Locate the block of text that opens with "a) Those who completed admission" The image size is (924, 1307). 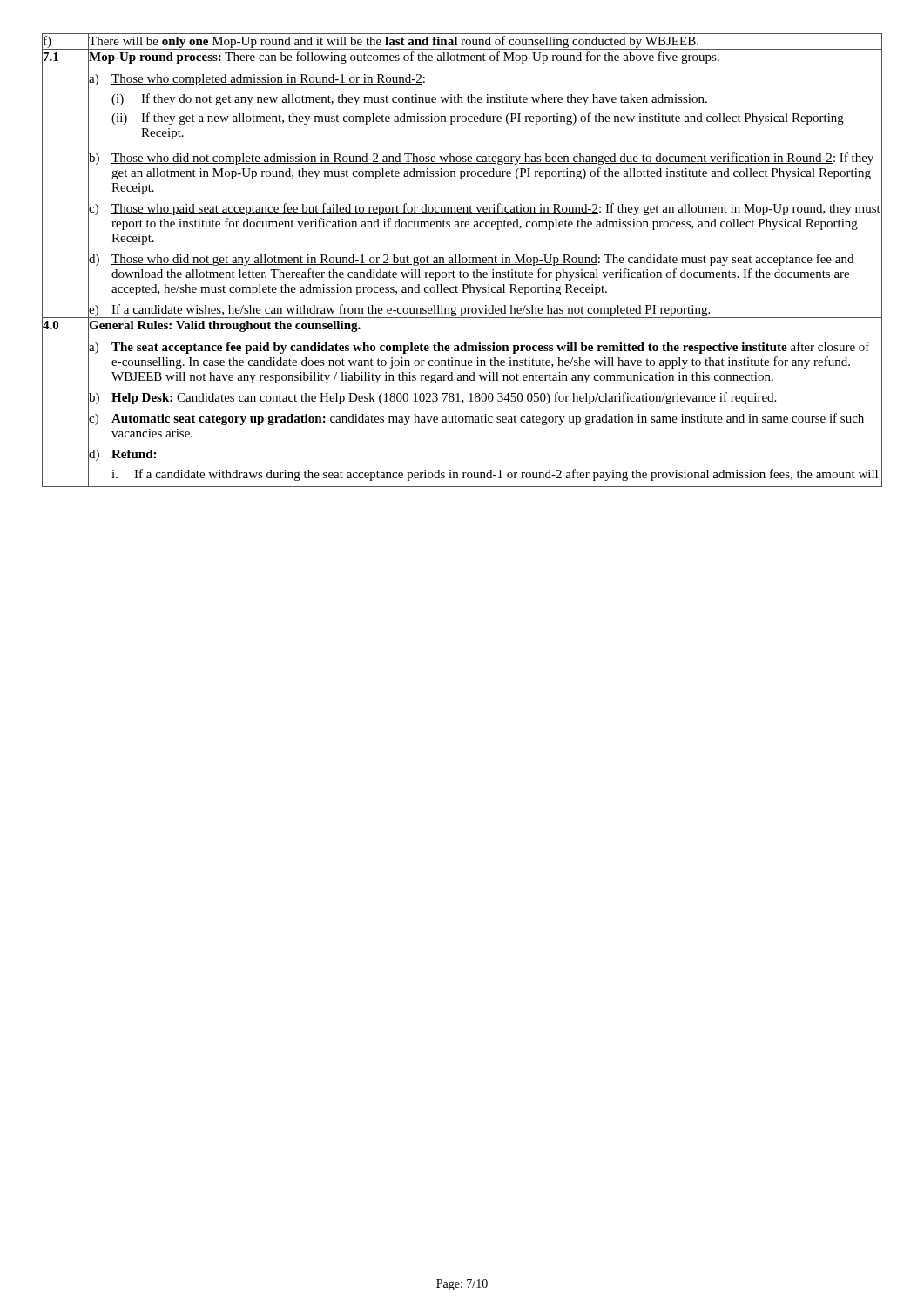click(x=485, y=108)
